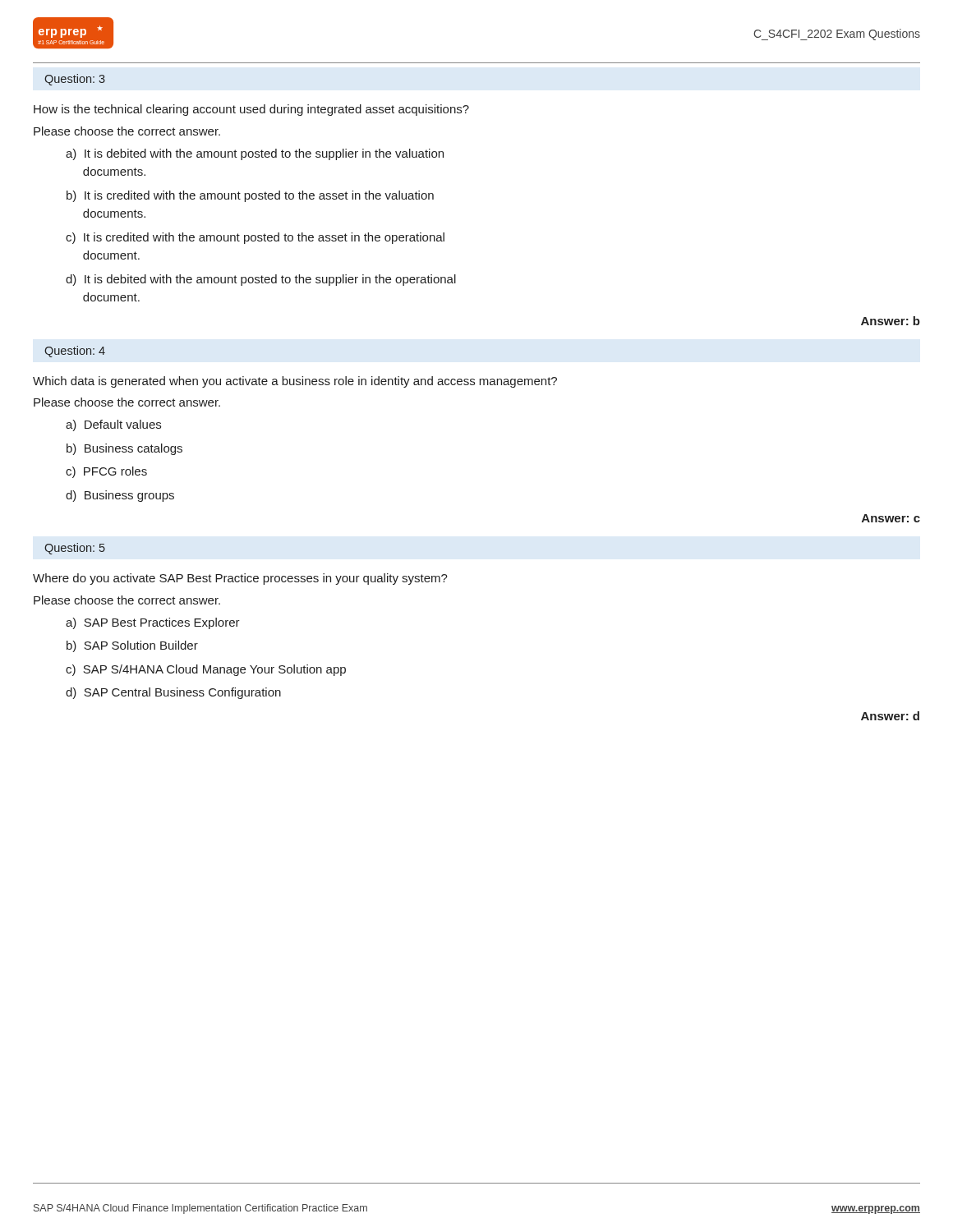
Task: Click where it says "Answer: d"
Action: tap(890, 715)
